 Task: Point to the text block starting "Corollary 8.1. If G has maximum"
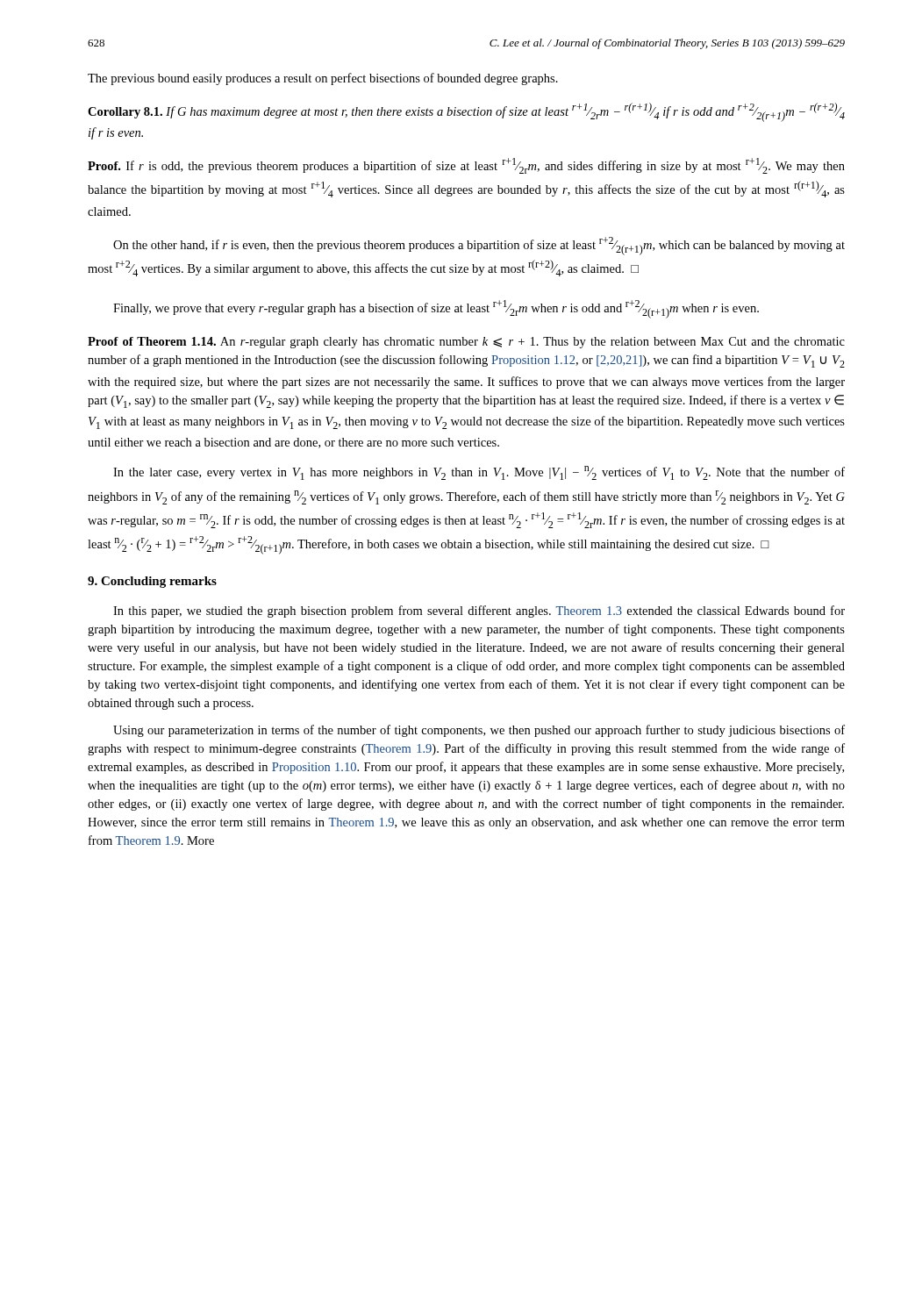click(466, 120)
